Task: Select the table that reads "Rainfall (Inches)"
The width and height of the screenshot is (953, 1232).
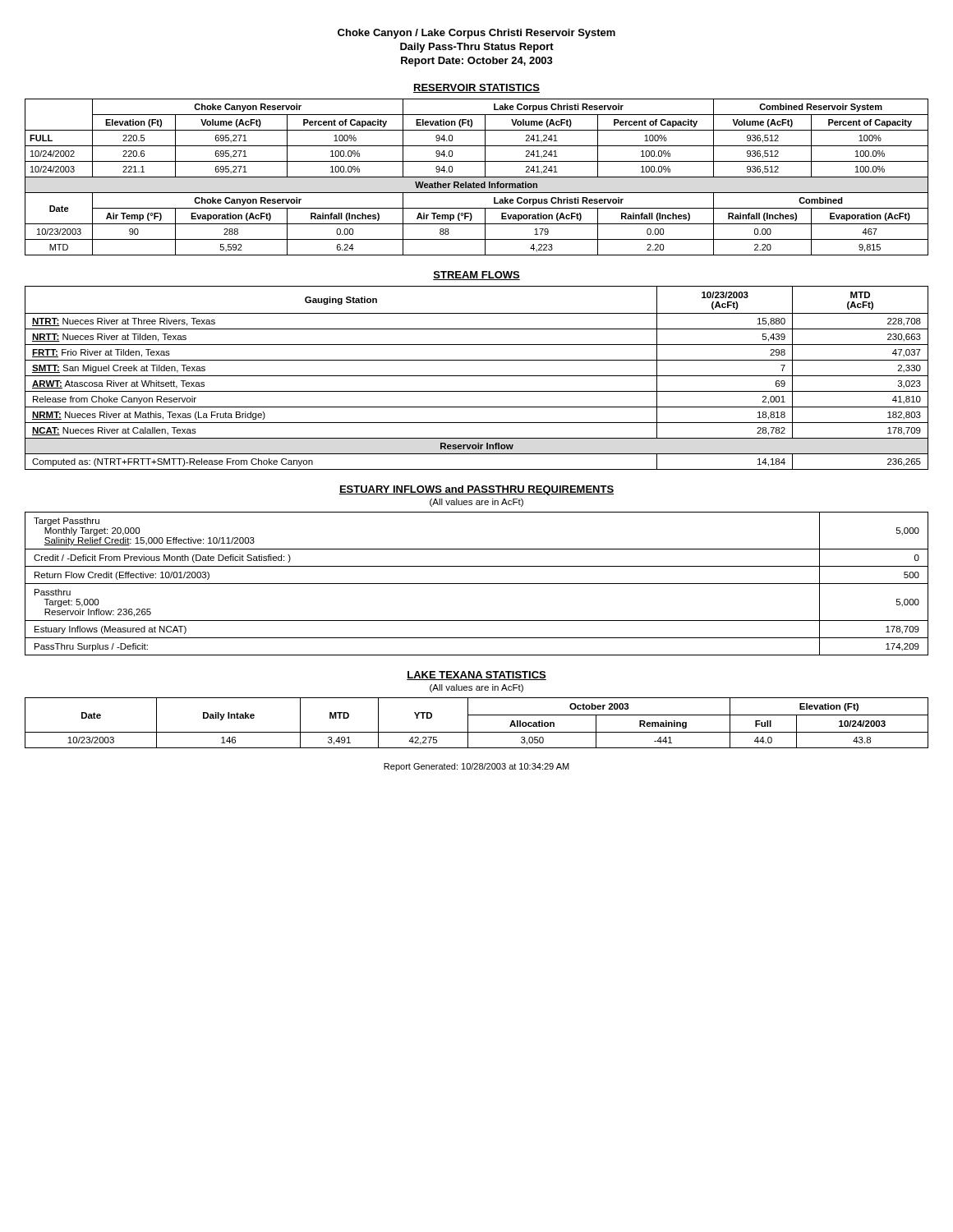Action: [476, 177]
